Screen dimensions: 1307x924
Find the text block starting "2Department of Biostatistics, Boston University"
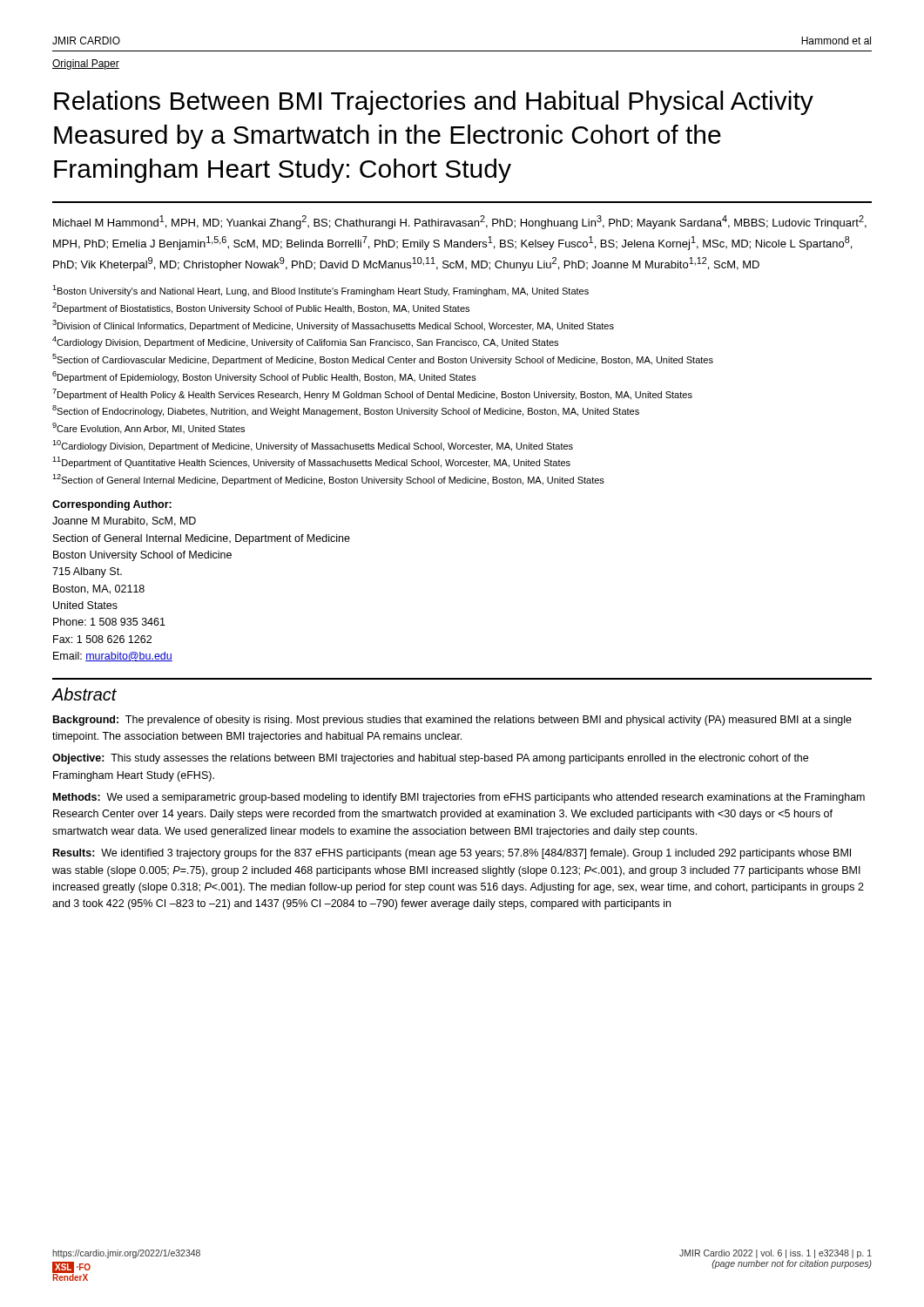pos(261,307)
